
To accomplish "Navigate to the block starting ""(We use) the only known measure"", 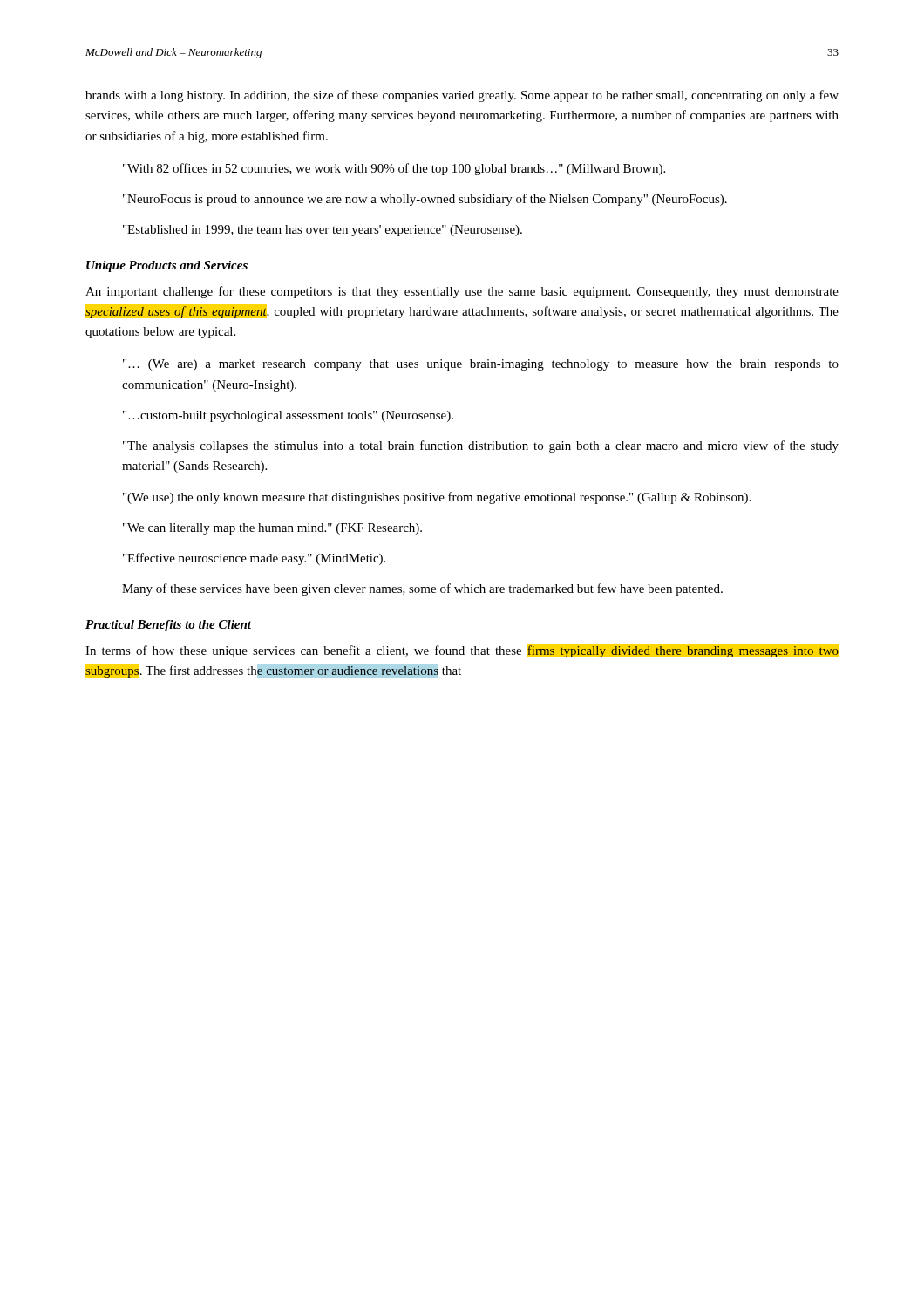I will pyautogui.click(x=437, y=497).
